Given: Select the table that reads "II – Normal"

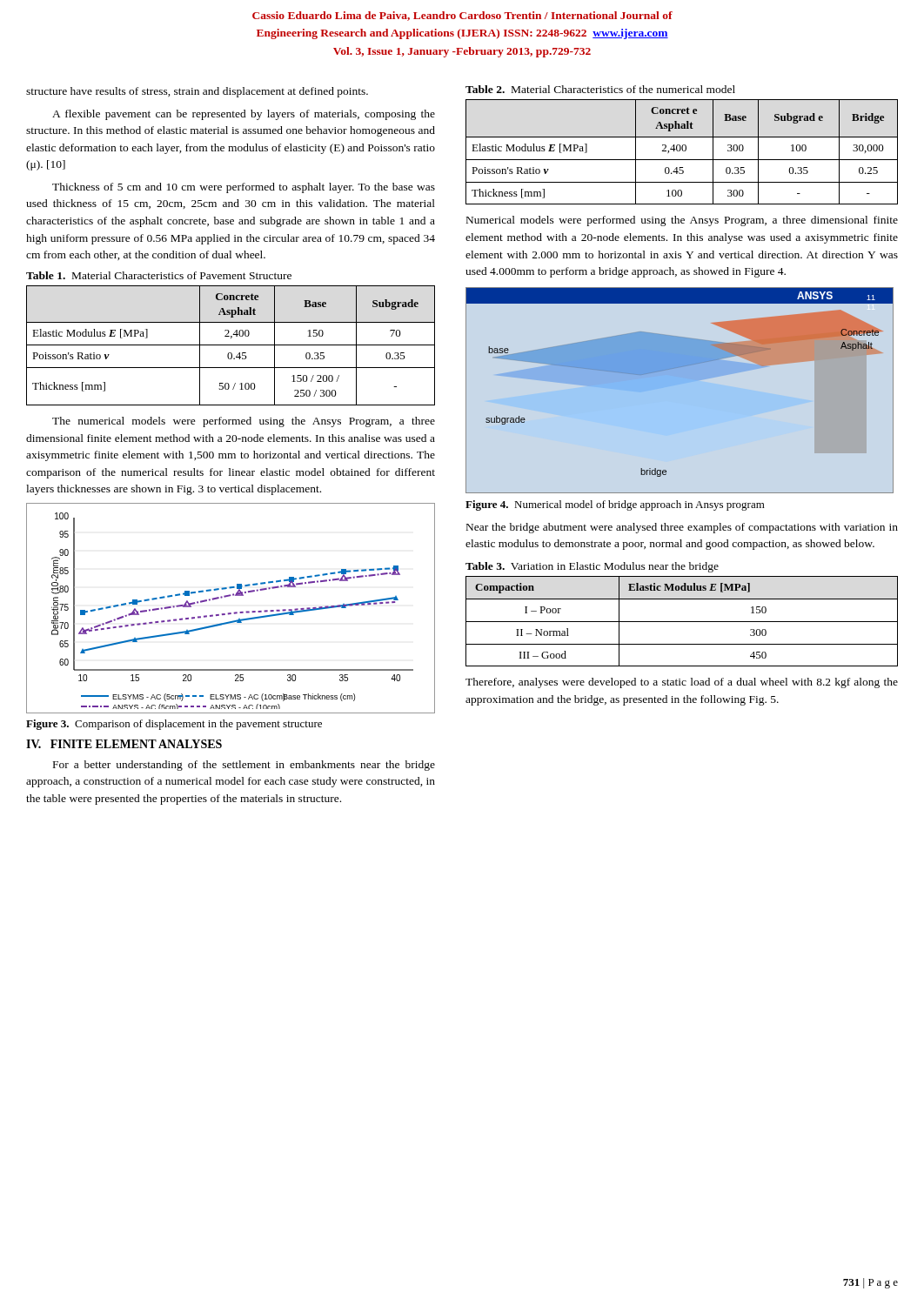Looking at the screenshot, I should [x=682, y=621].
